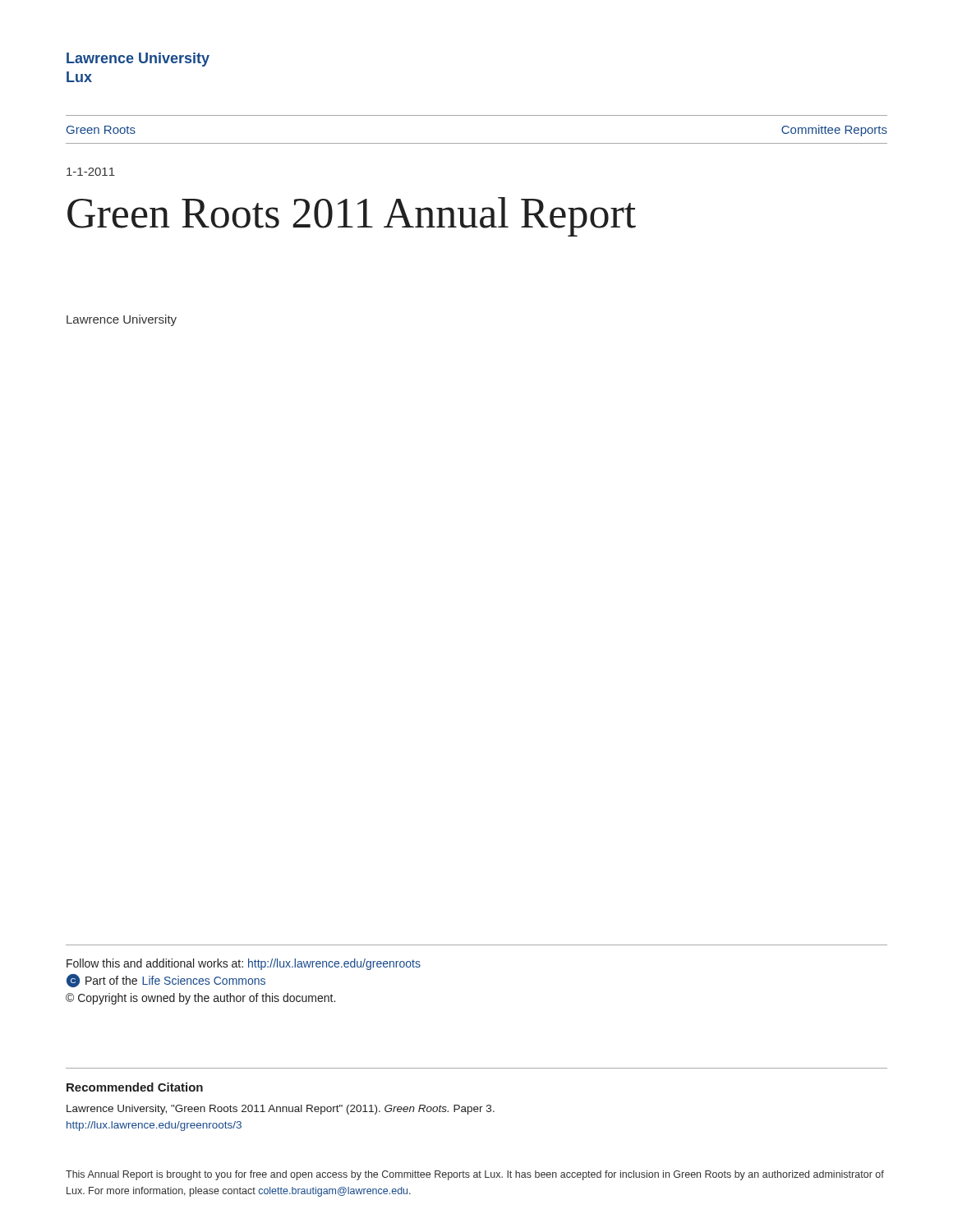Locate the title that says "Green Roots 2011 Annual Report"
Viewport: 953px width, 1232px height.
coord(351,213)
